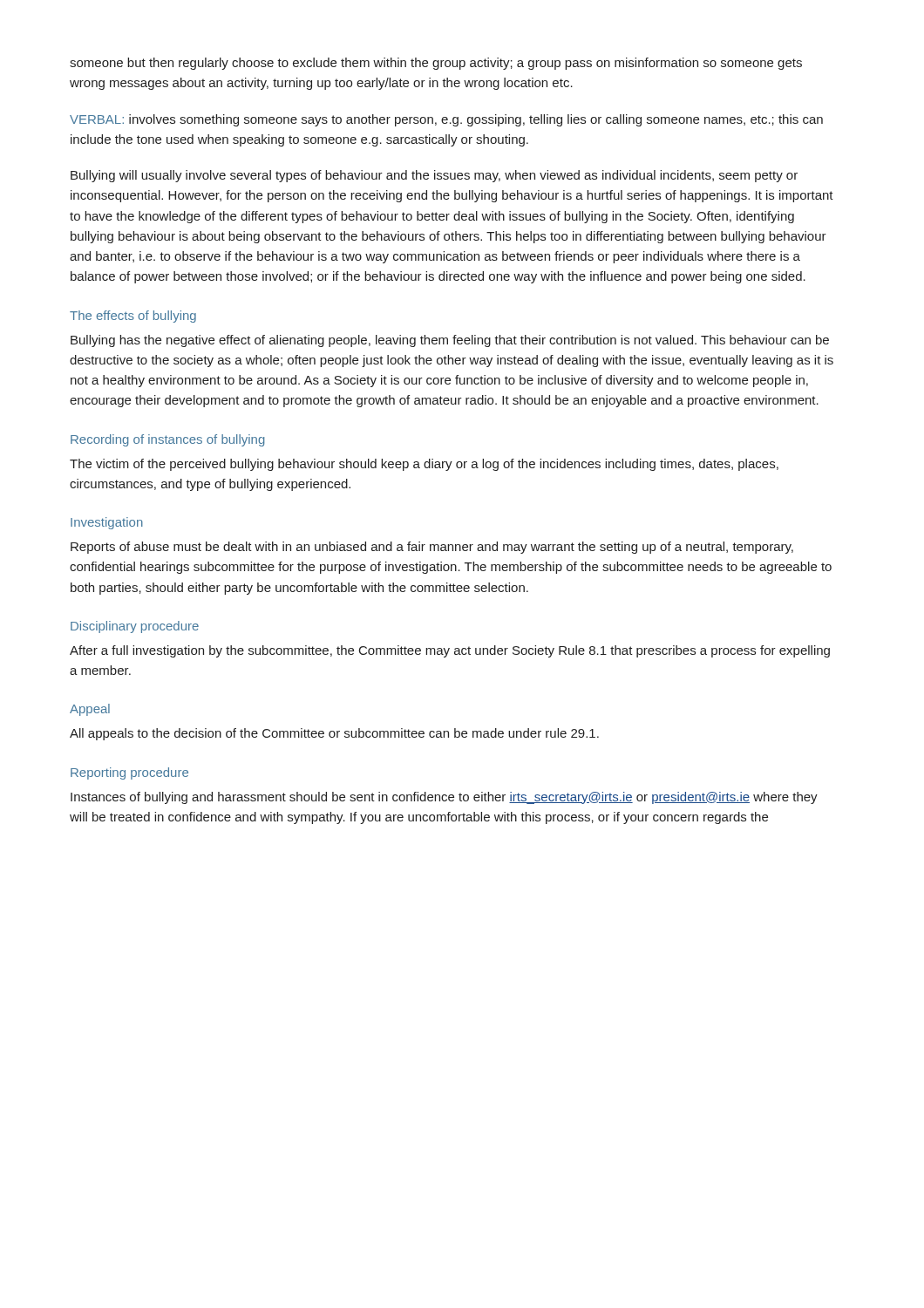Where is the passage that starts "Bullying has the"?
The height and width of the screenshot is (1308, 924).
[452, 370]
